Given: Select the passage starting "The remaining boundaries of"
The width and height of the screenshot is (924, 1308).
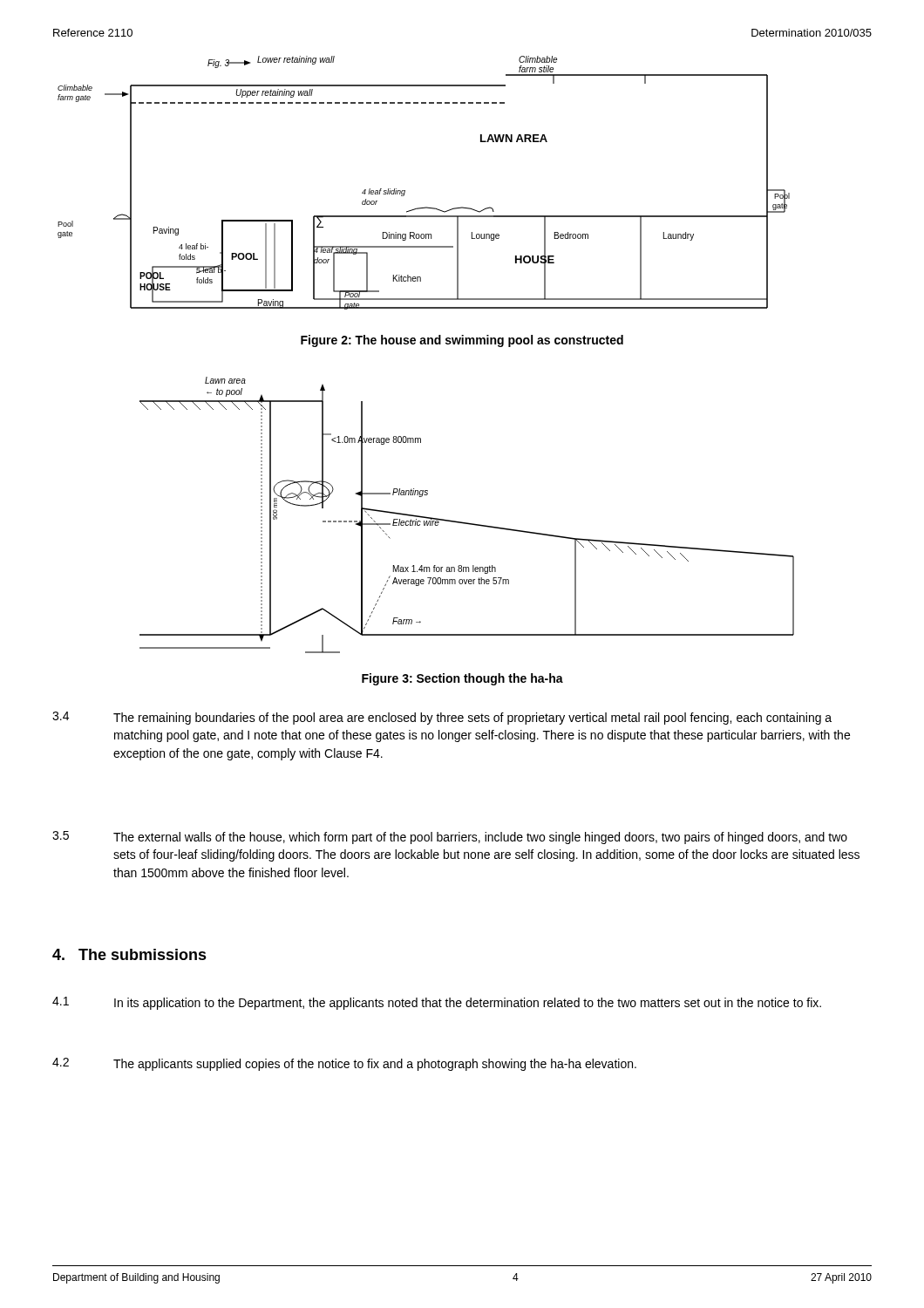Looking at the screenshot, I should [482, 735].
